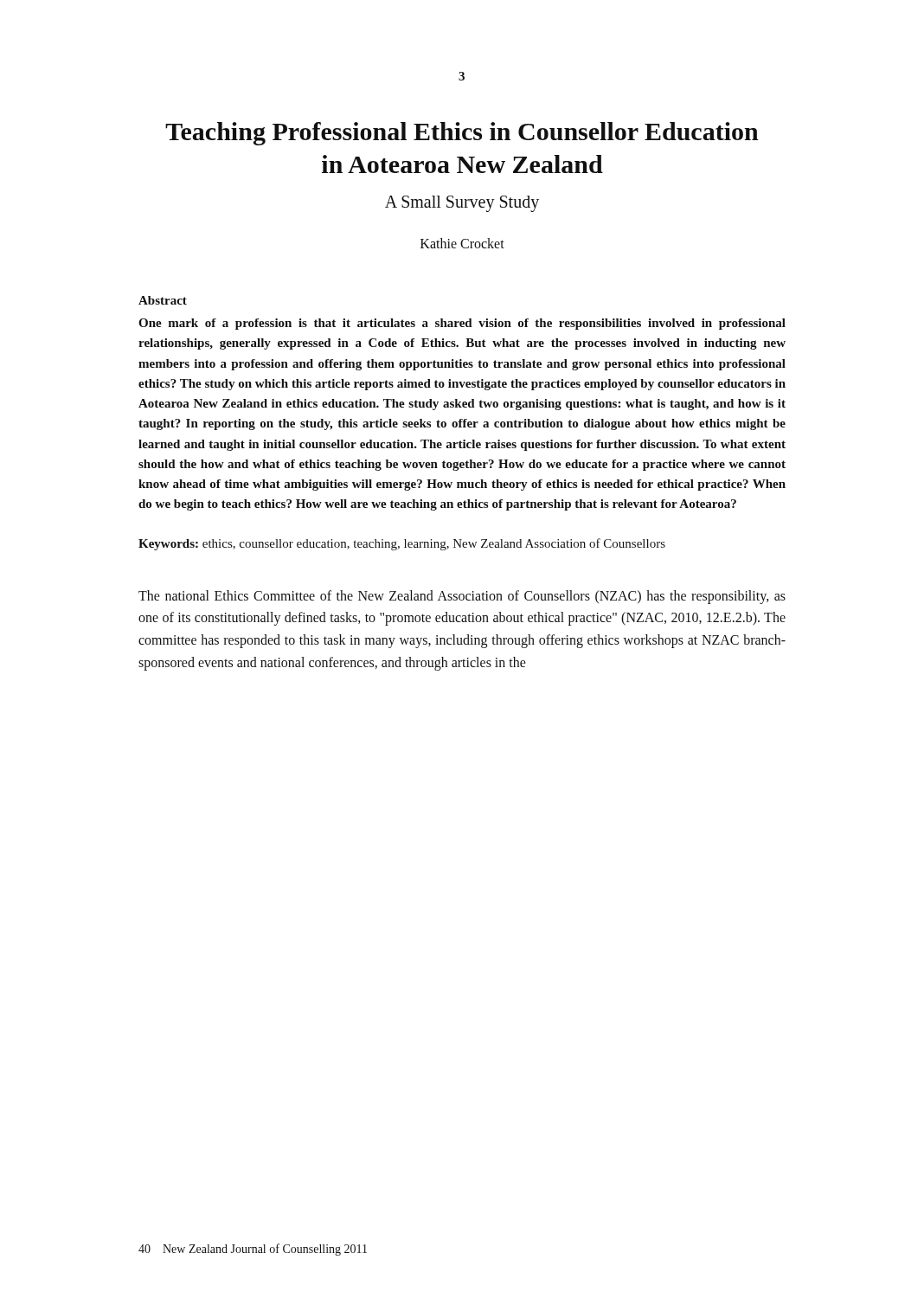Find the block on this page that starts "One mark of a profession is that"
This screenshot has width=924, height=1298.
point(462,413)
